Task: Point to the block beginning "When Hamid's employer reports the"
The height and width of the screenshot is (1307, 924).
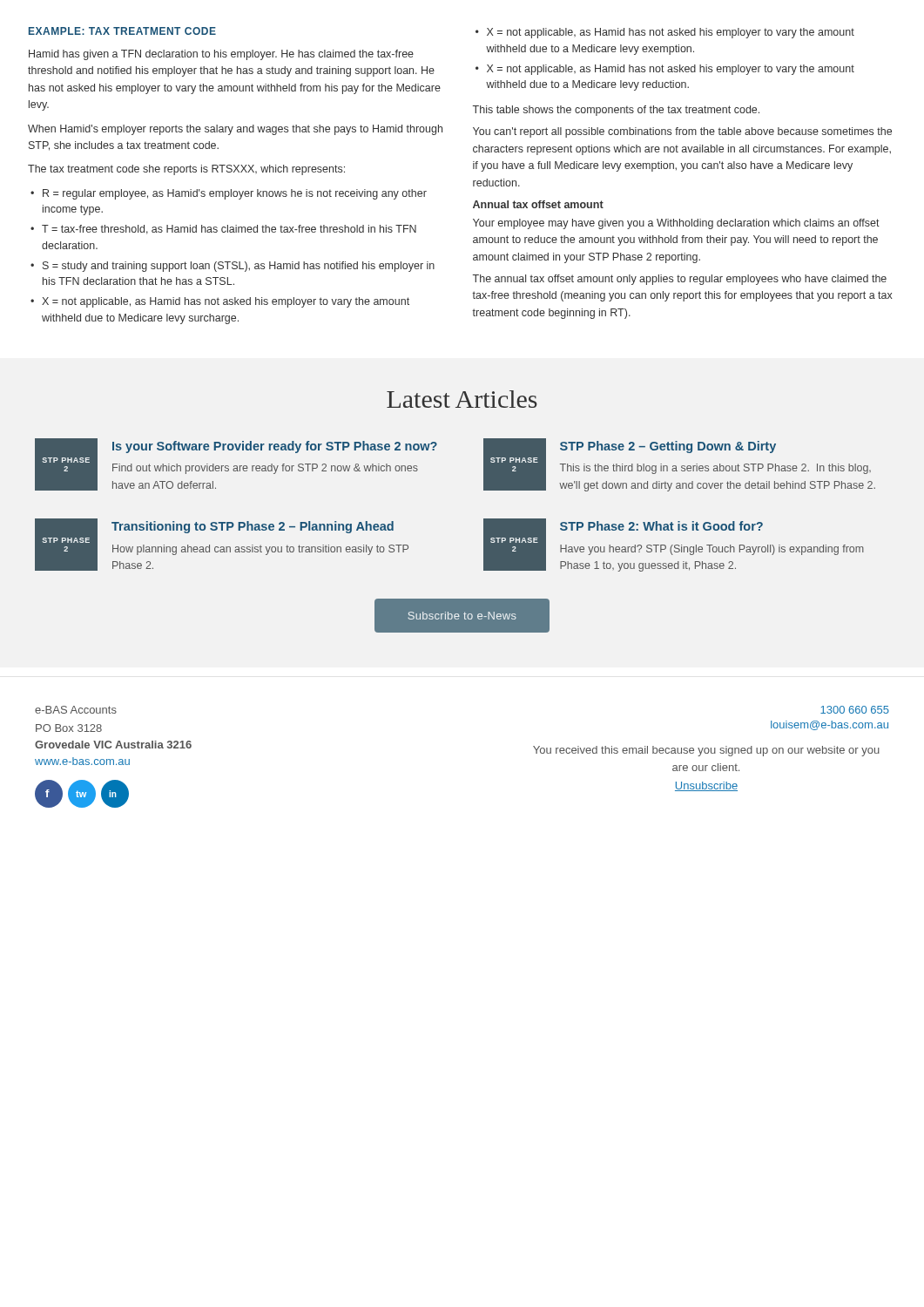Action: [236, 137]
